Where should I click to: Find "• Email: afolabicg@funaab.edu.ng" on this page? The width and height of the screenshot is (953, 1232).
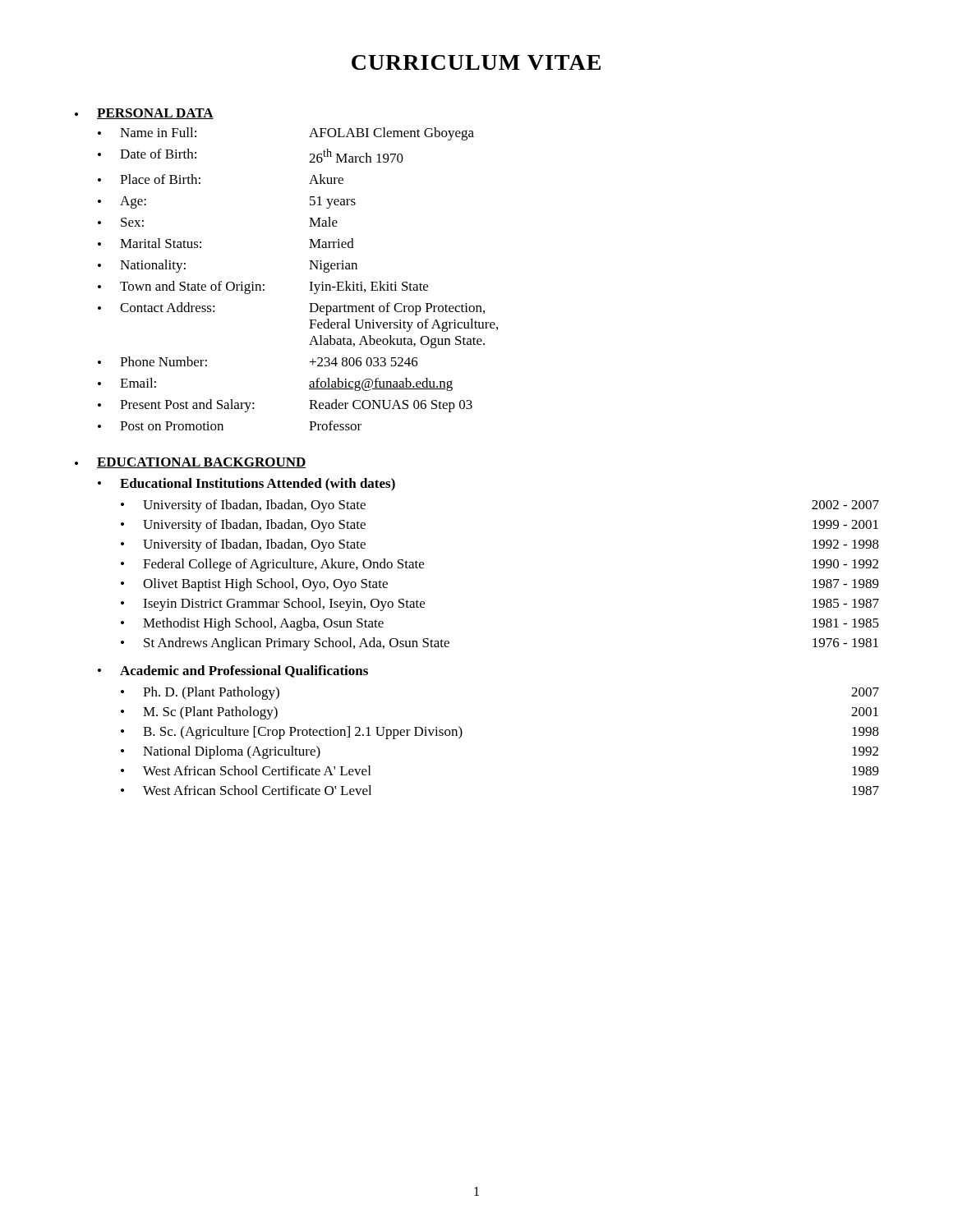tap(134, 384)
